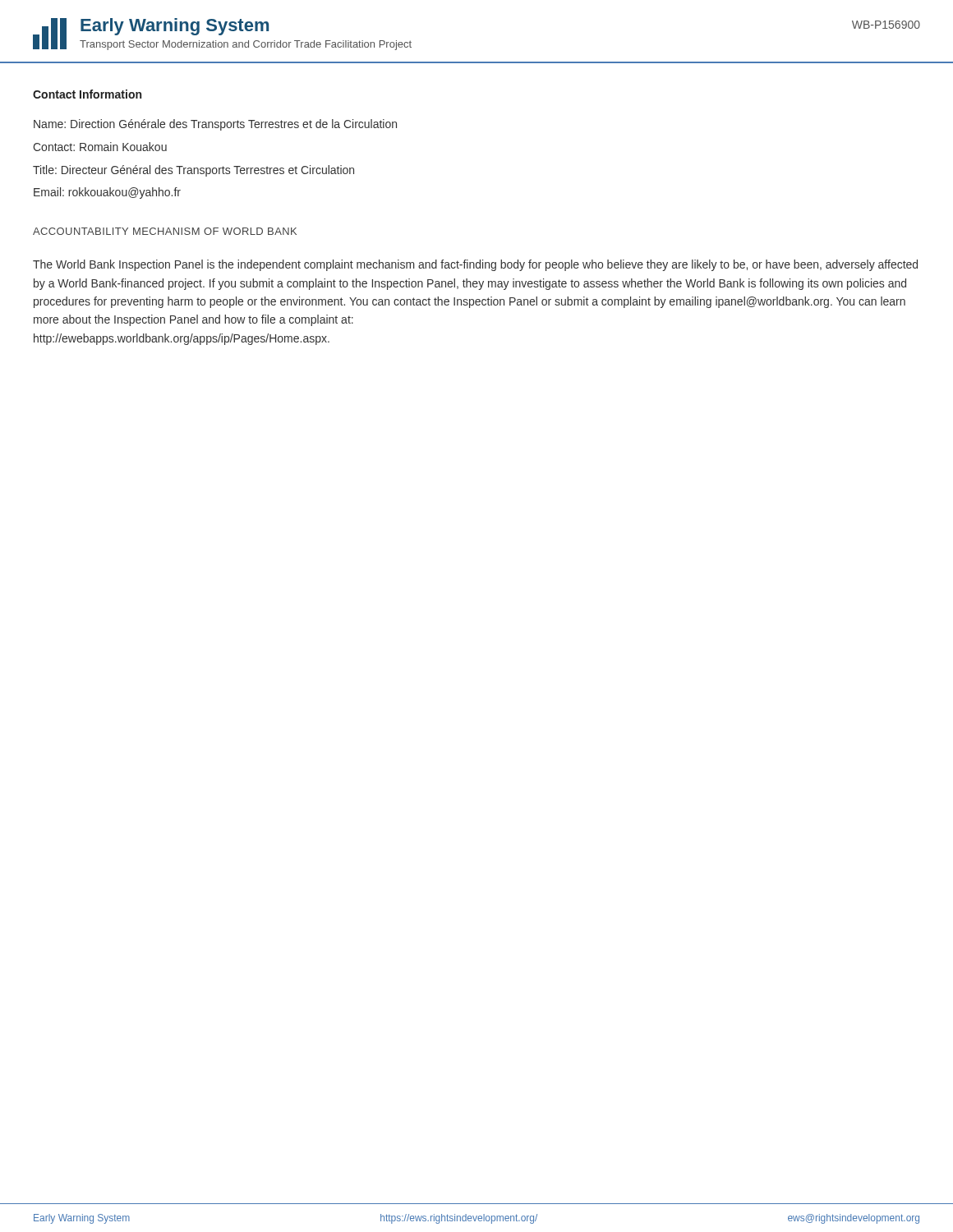The height and width of the screenshot is (1232, 953).
Task: Find the block on this page that starts "The World Bank Inspection Panel is the"
Action: coord(476,301)
